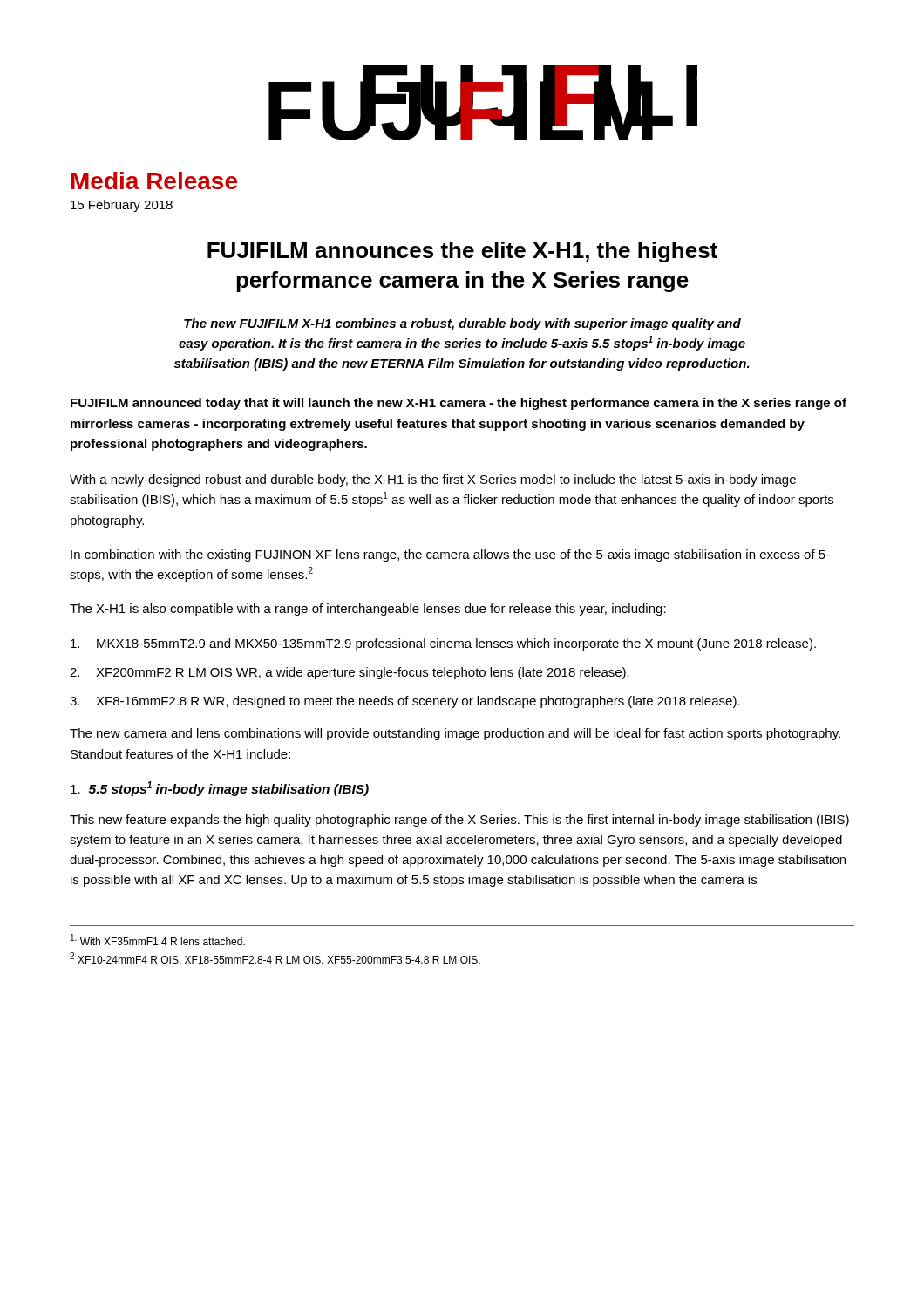Point to the text block starting "3. XF8-16mmF2.8 R WR, designed"

pyautogui.click(x=462, y=701)
